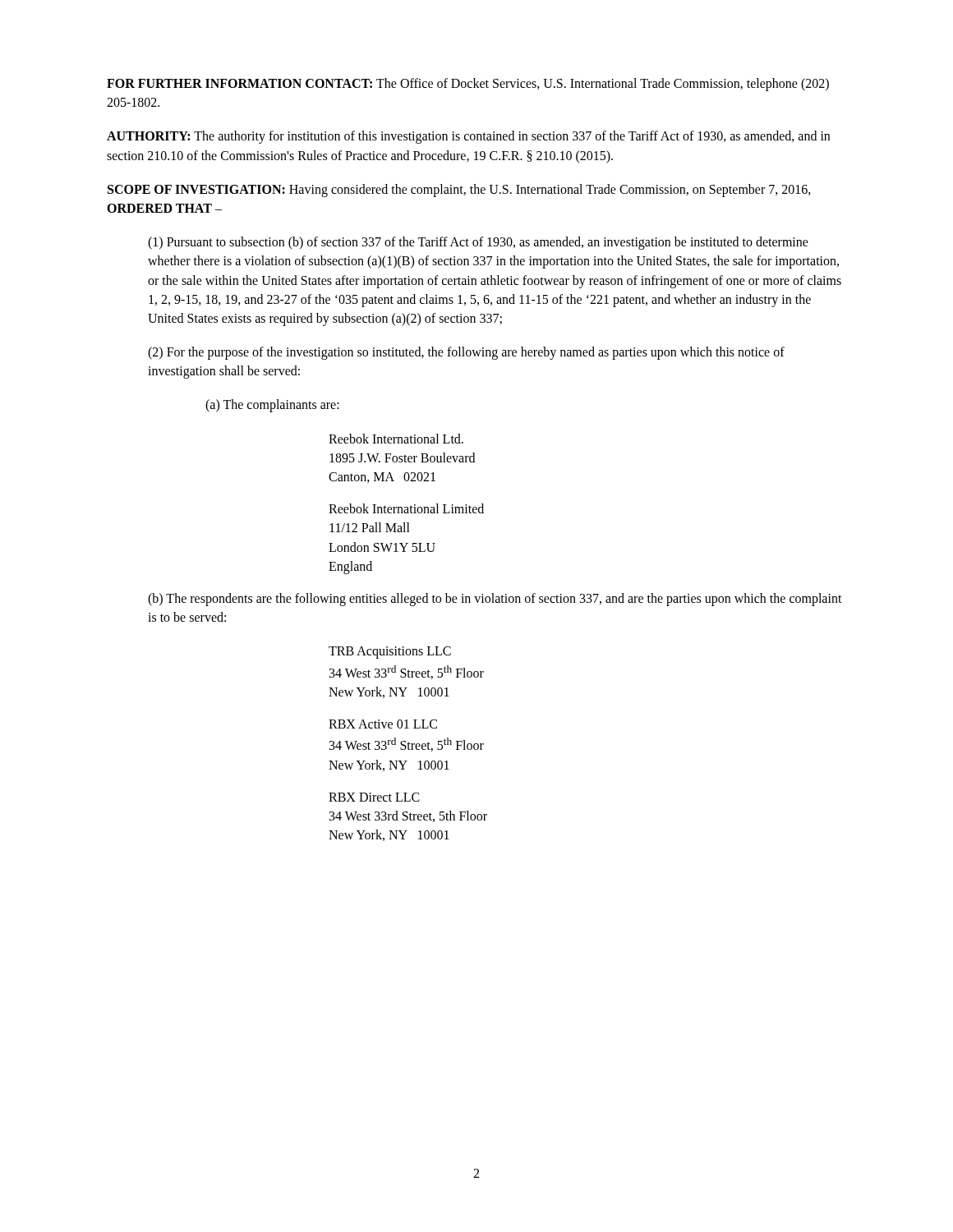Select the text block starting "(a) The complainants are:"
The height and width of the screenshot is (1232, 953).
coord(272,406)
